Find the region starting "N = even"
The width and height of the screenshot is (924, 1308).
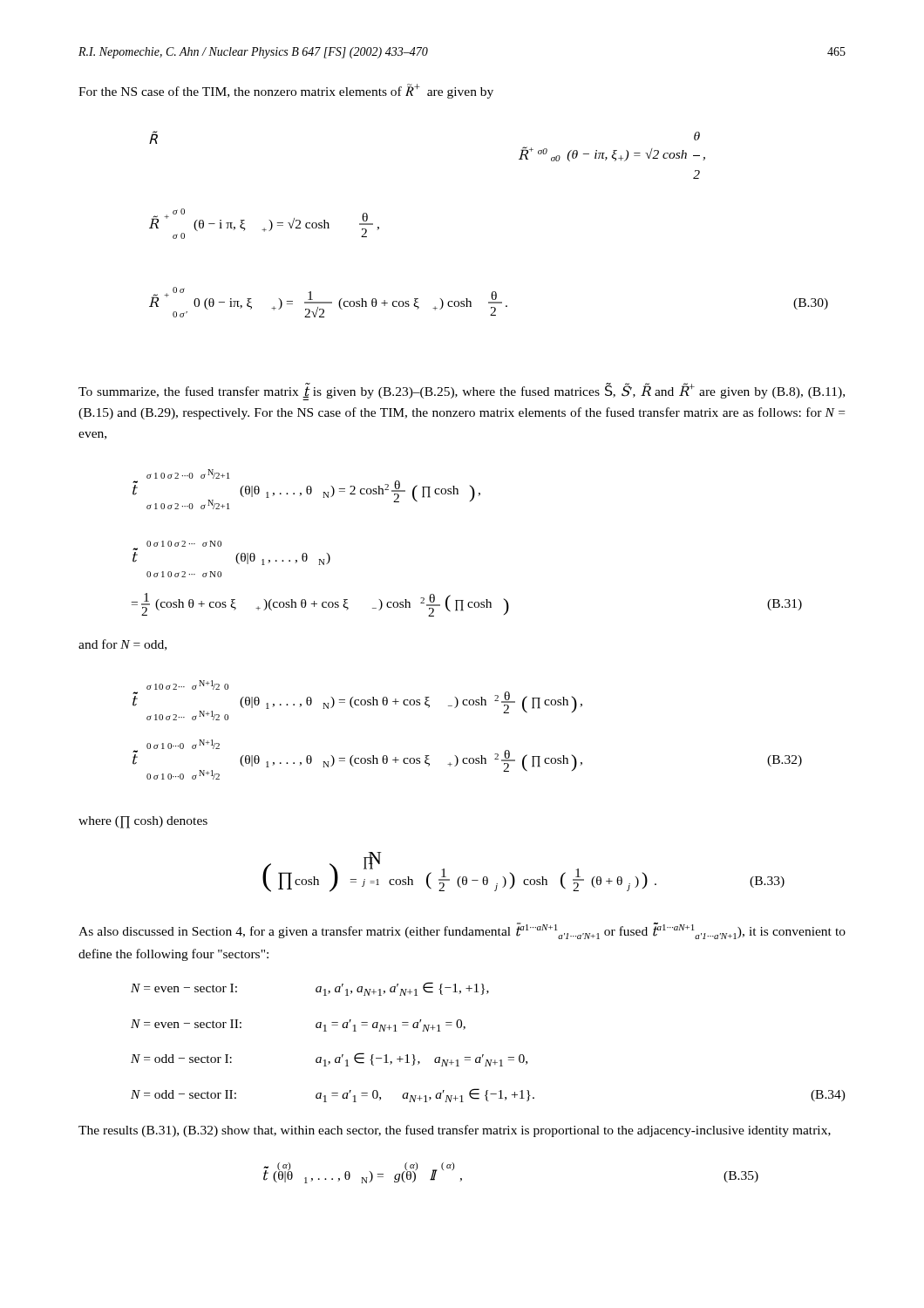coord(174,988)
